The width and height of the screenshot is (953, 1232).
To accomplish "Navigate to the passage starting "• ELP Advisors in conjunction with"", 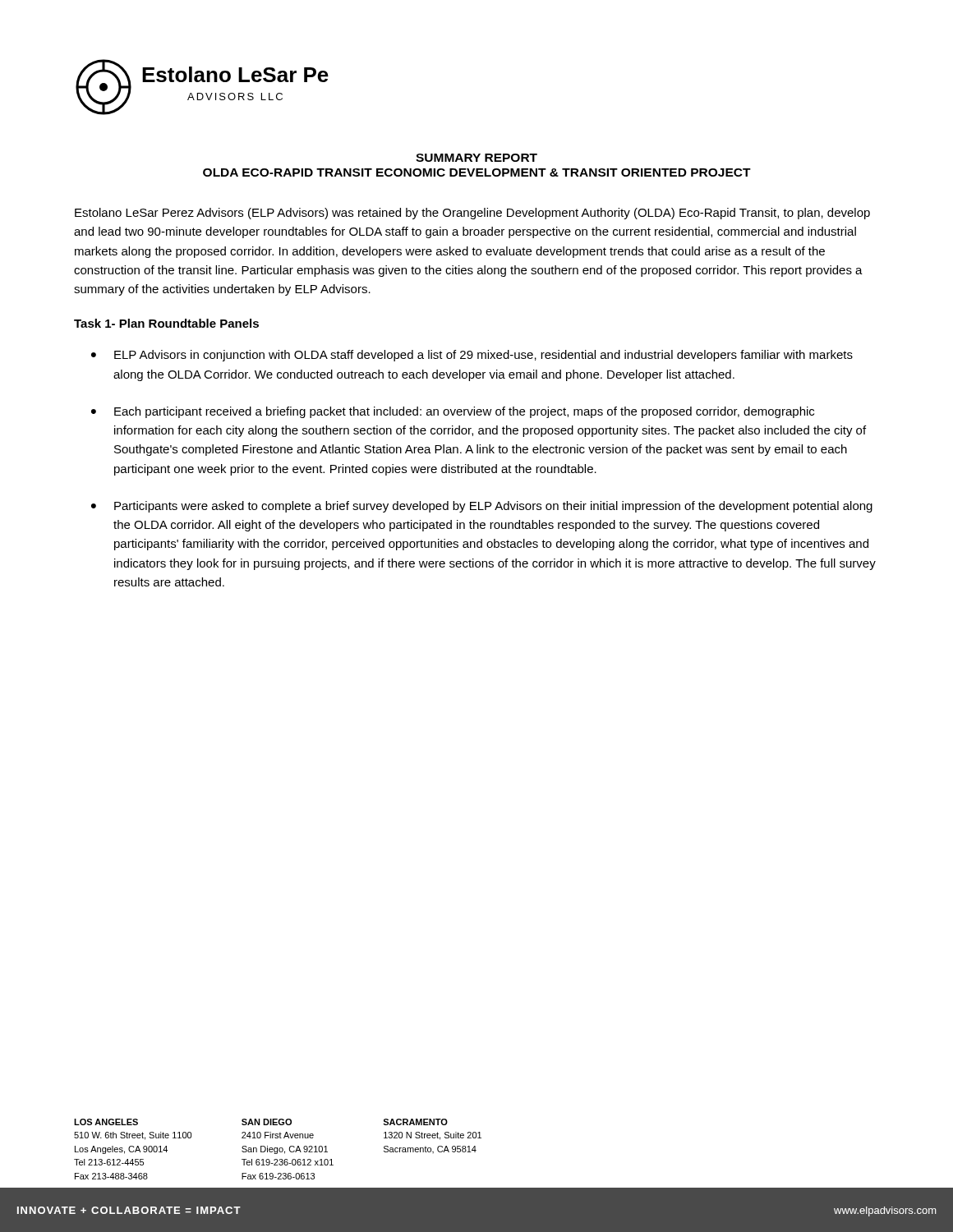I will [x=485, y=364].
